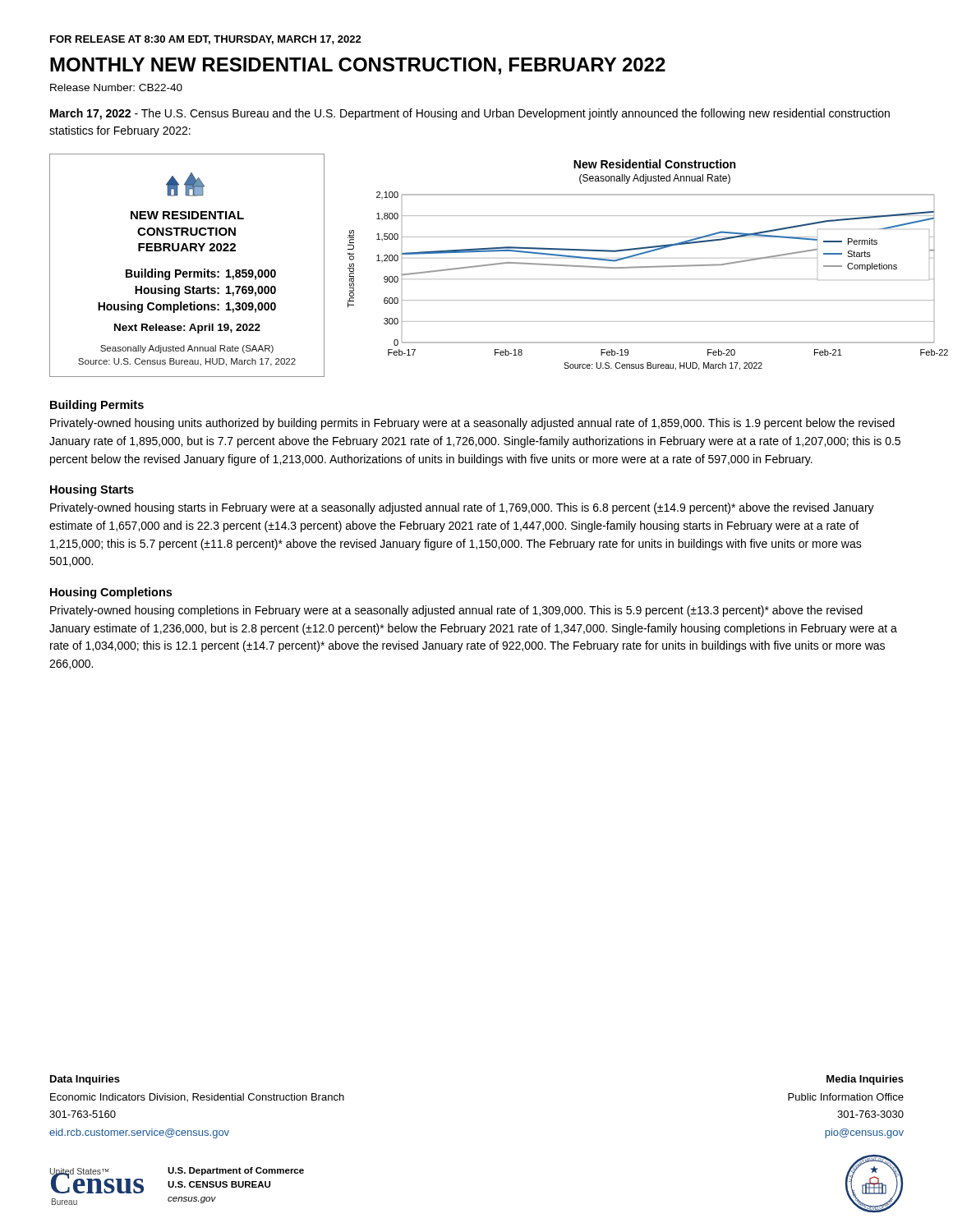Find the text block with the text "Privately-owned housing starts in February were at"
953x1232 pixels.
click(x=462, y=534)
